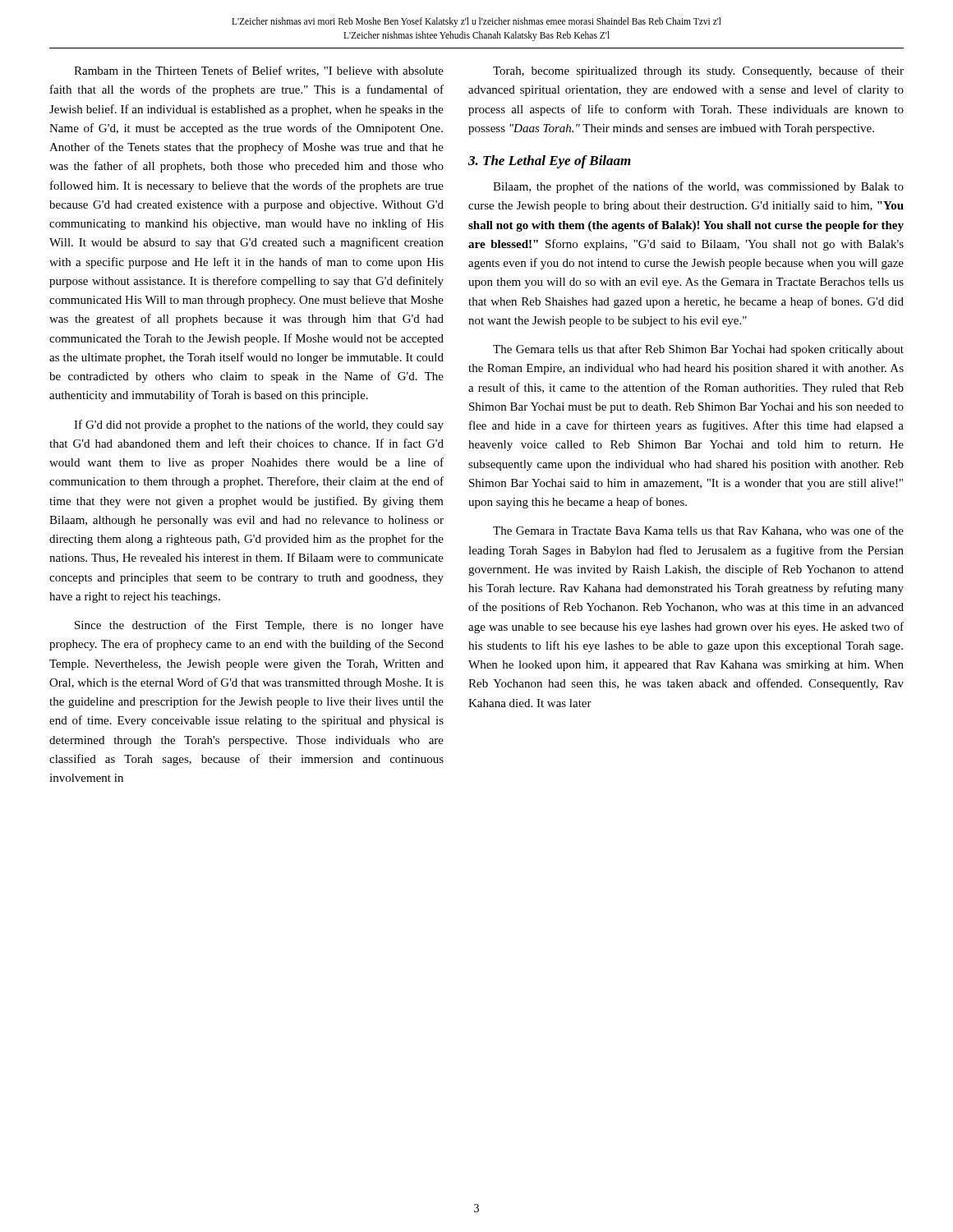Point to the block beginning "Since the destruction of"
This screenshot has height=1232, width=953.
(x=246, y=702)
